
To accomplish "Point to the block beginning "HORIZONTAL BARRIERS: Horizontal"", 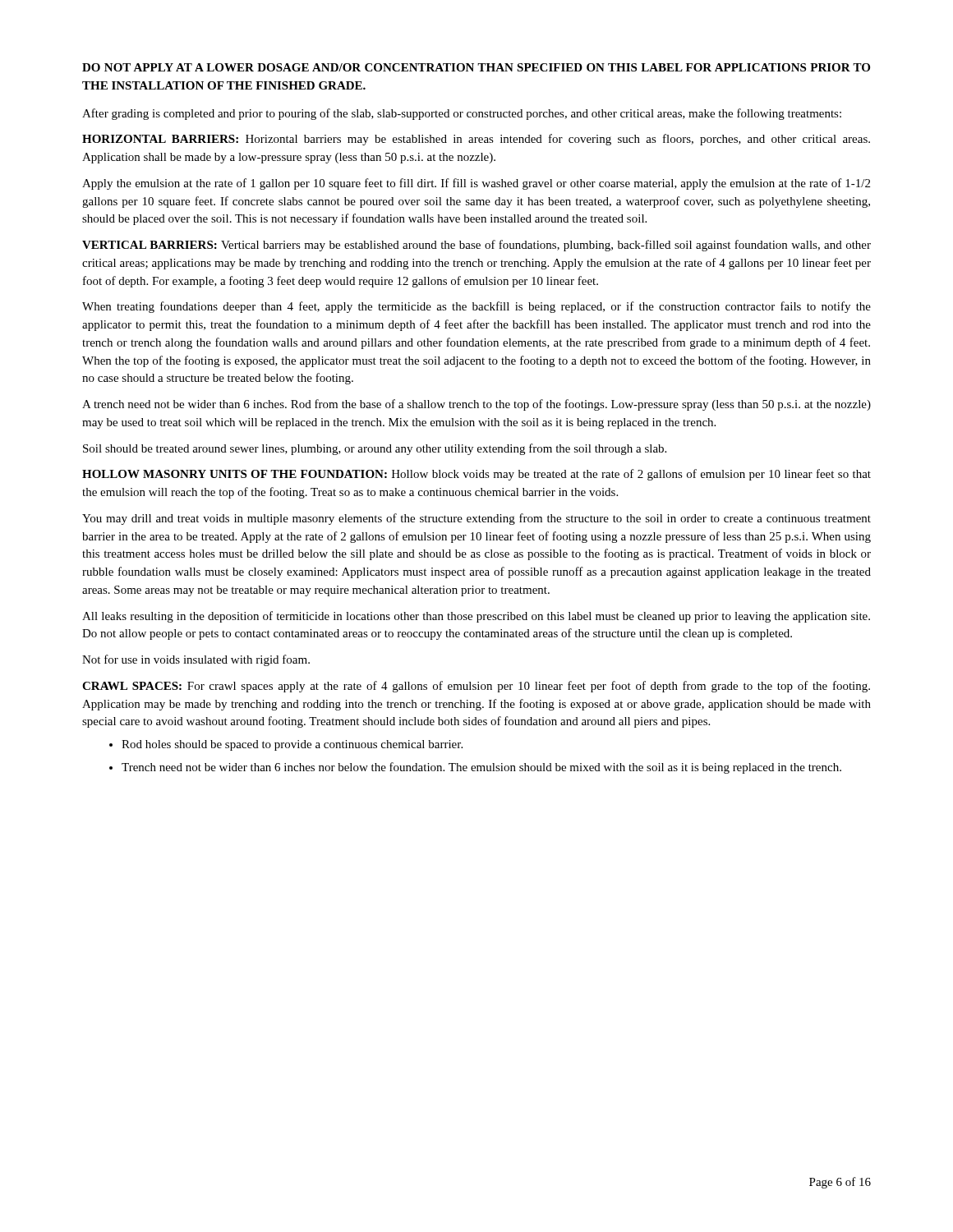I will coord(476,149).
